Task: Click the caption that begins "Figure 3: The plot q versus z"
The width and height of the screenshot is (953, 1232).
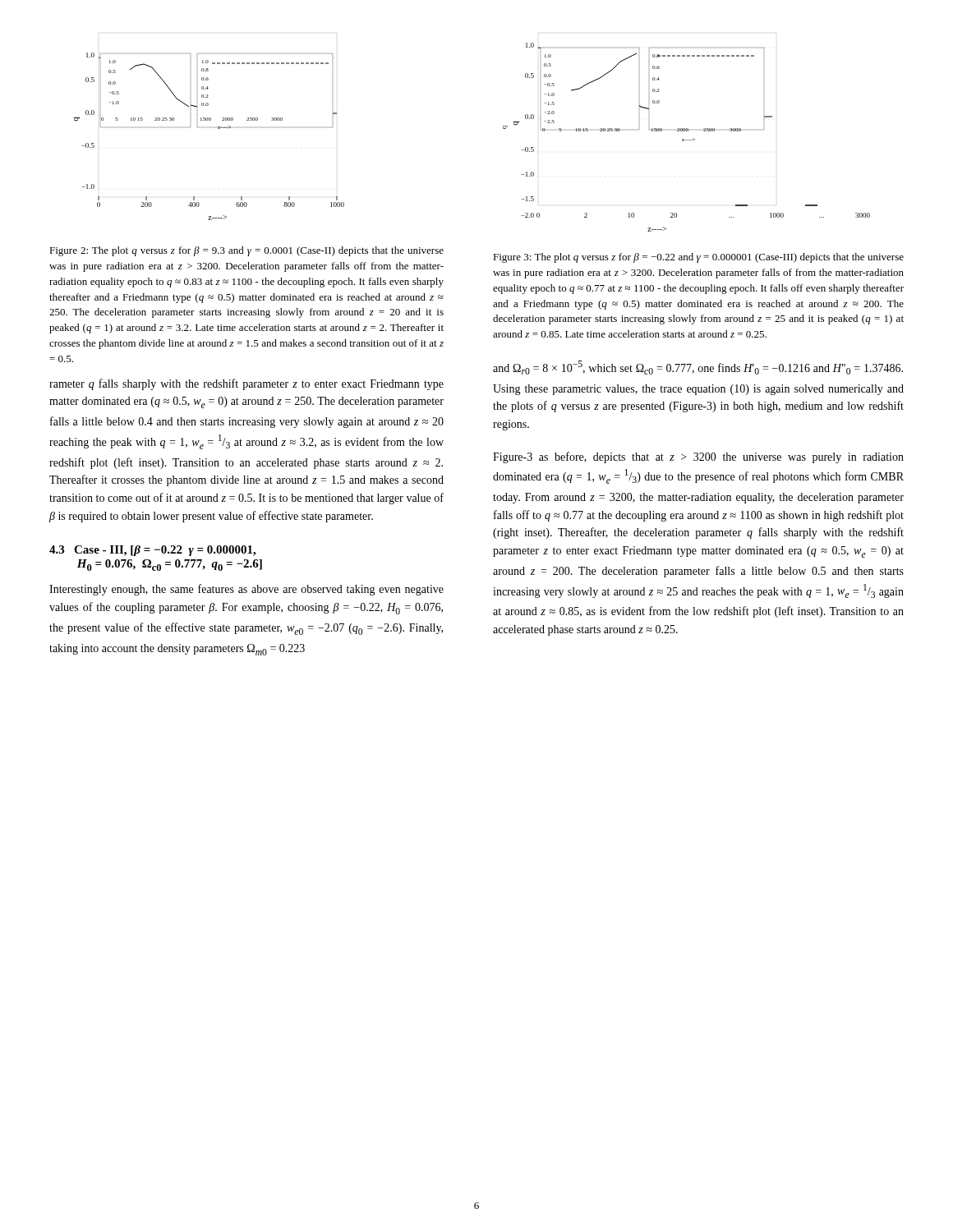Action: pos(698,295)
